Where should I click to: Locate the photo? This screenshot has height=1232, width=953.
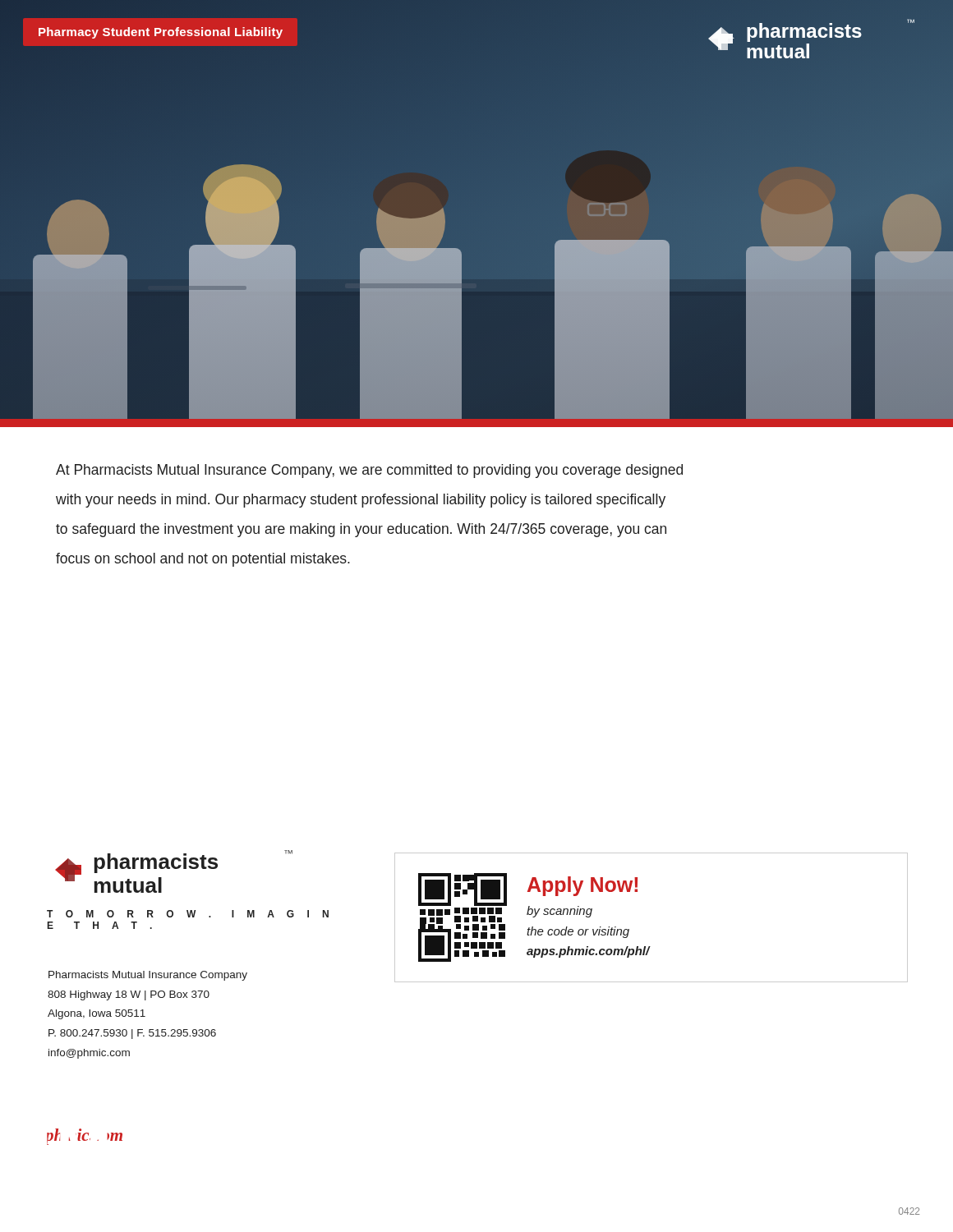[x=476, y=214]
